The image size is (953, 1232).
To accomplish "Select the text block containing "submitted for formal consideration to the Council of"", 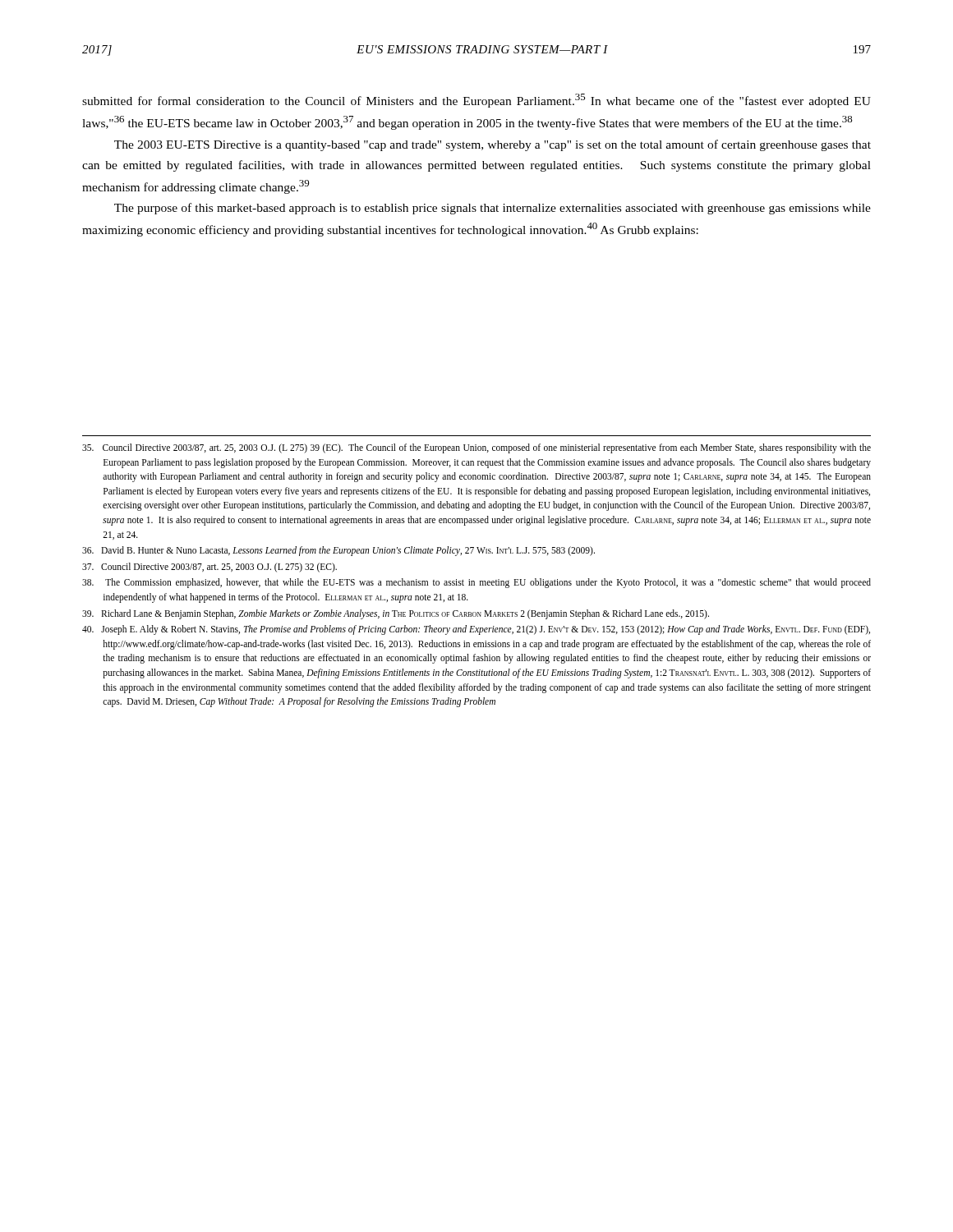I will (476, 111).
